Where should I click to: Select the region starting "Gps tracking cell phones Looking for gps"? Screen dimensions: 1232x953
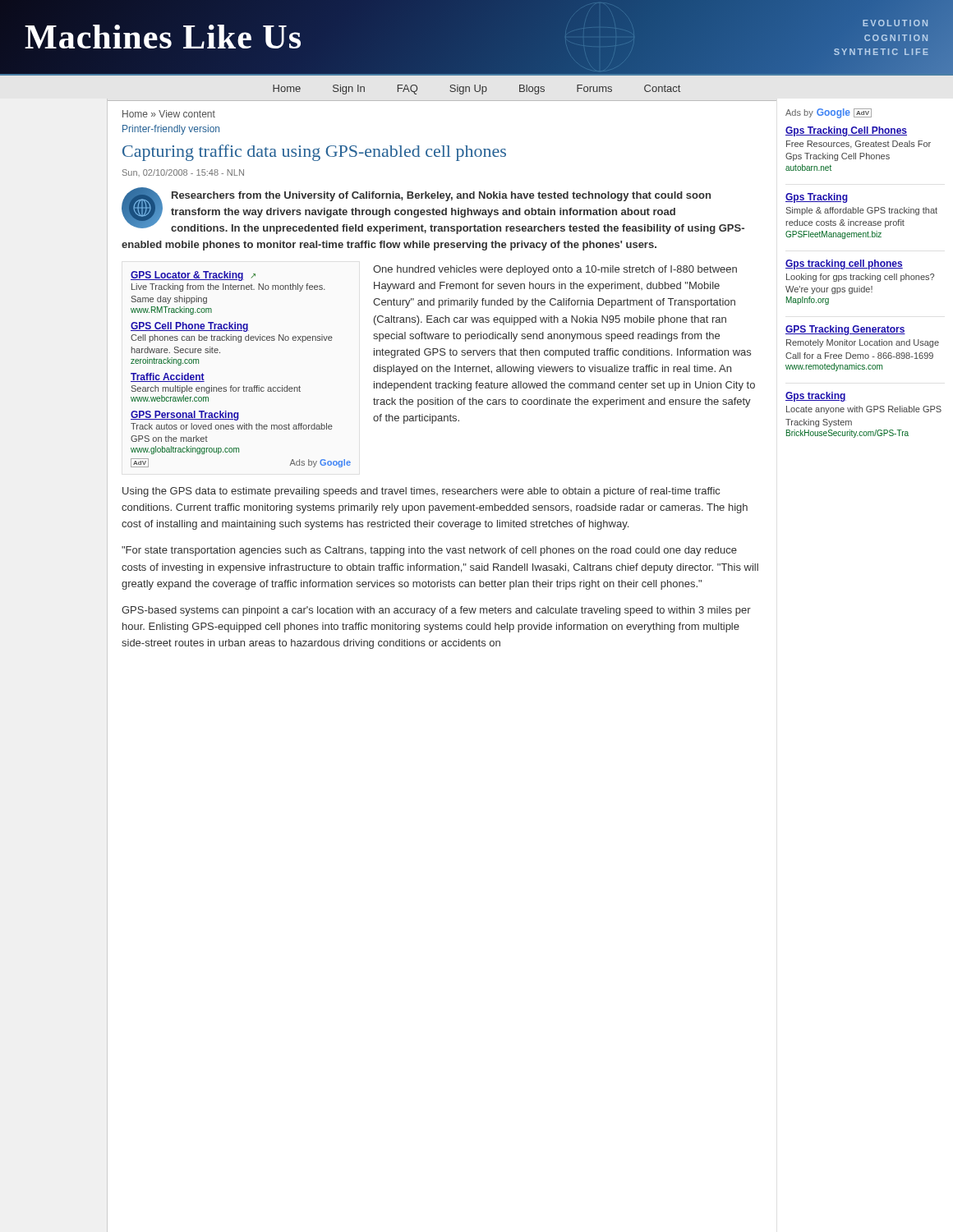865,281
